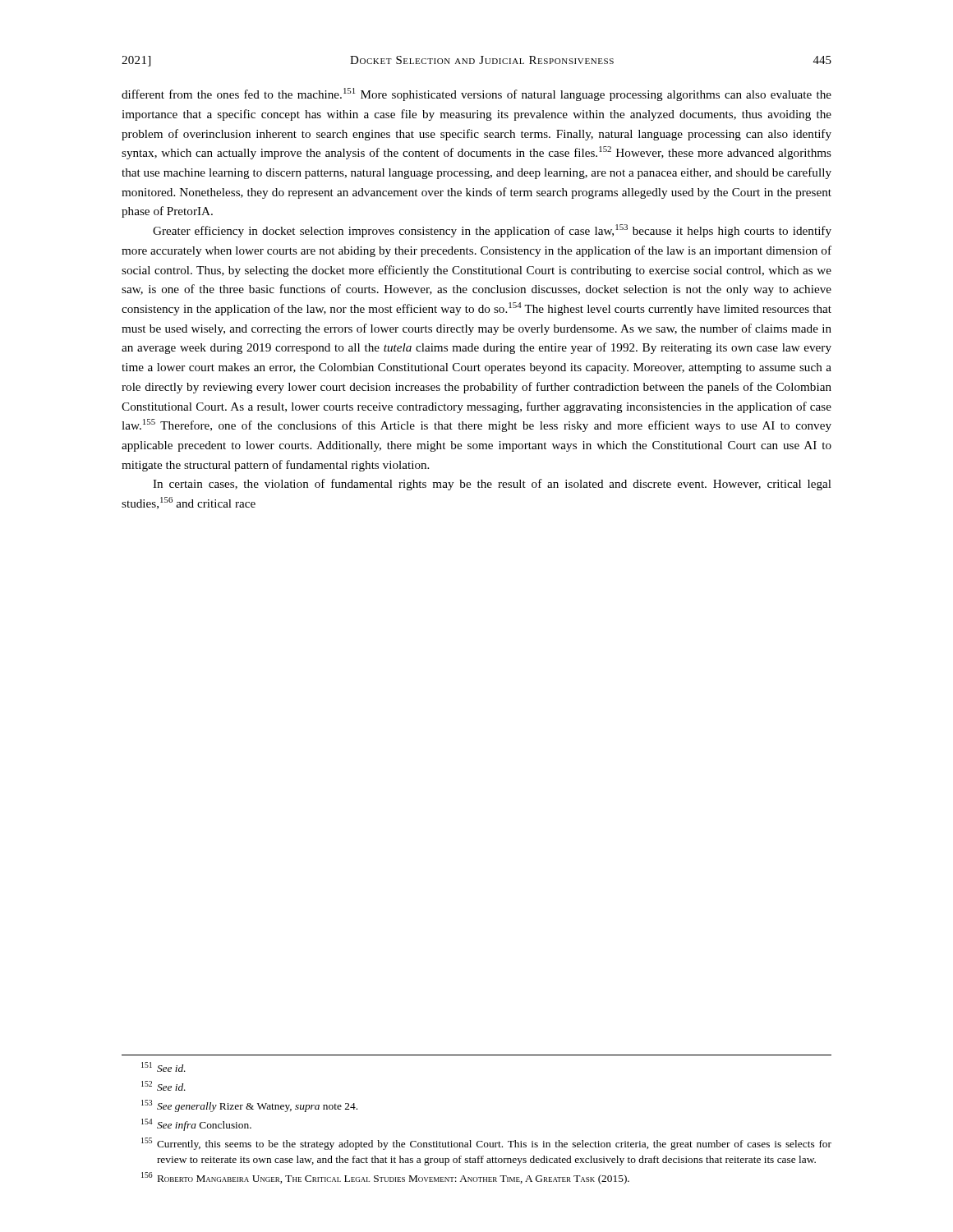
Task: Find the block on this page that starts "In certain cases, the violation of"
Action: [x=476, y=494]
